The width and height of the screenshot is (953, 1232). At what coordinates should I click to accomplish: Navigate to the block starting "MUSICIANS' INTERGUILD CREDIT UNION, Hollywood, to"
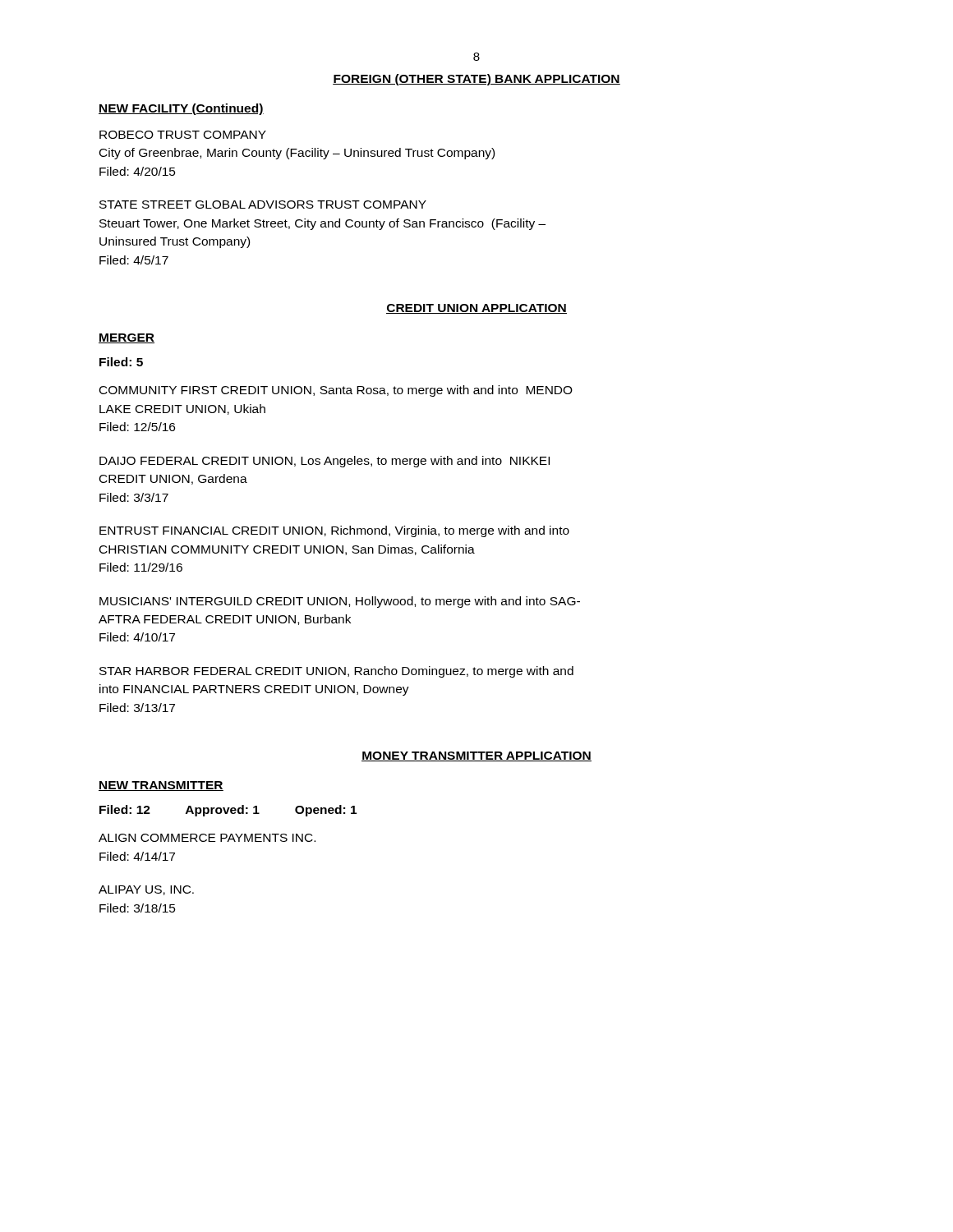(340, 602)
